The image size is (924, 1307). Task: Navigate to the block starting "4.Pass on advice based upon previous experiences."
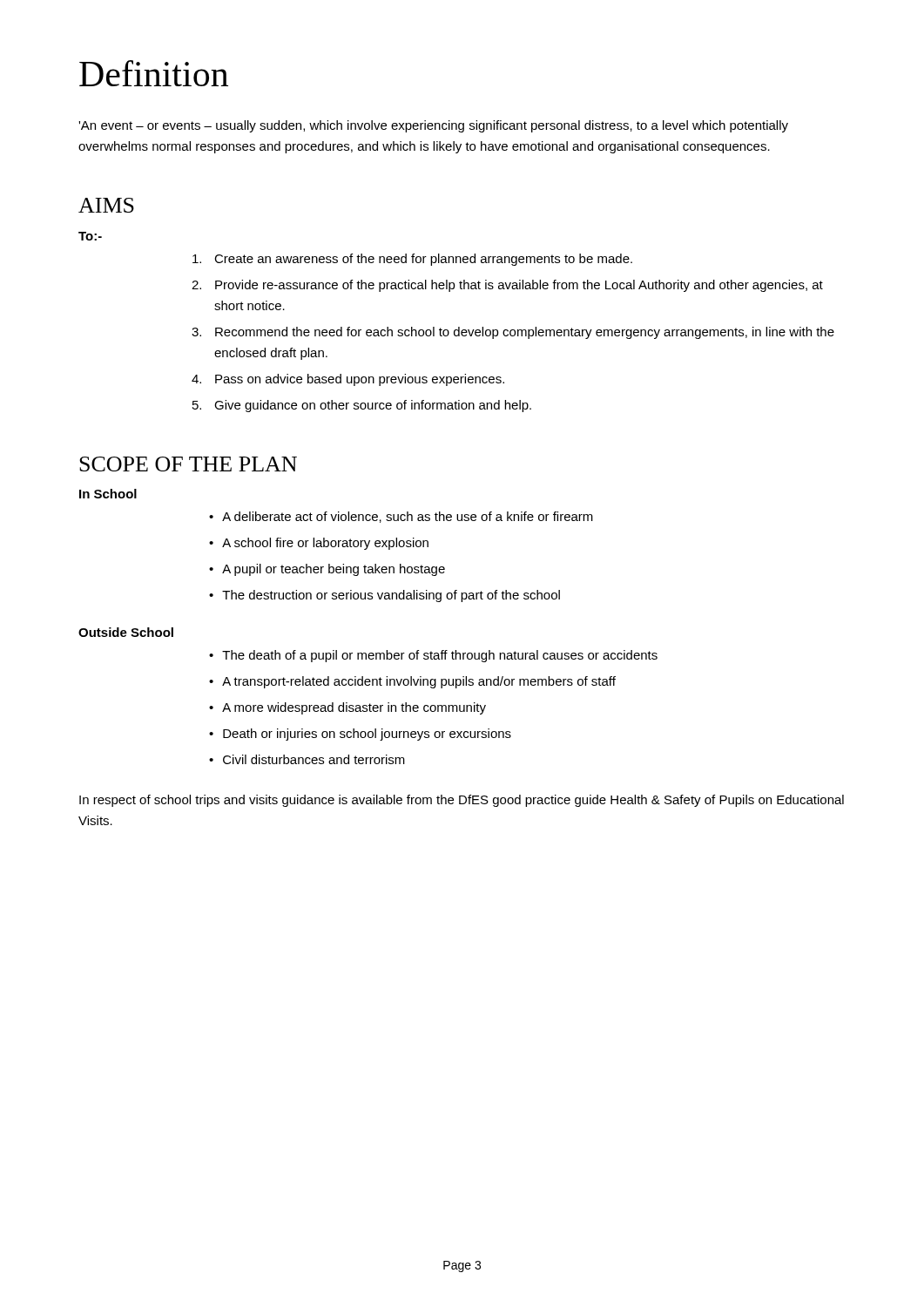coord(348,380)
